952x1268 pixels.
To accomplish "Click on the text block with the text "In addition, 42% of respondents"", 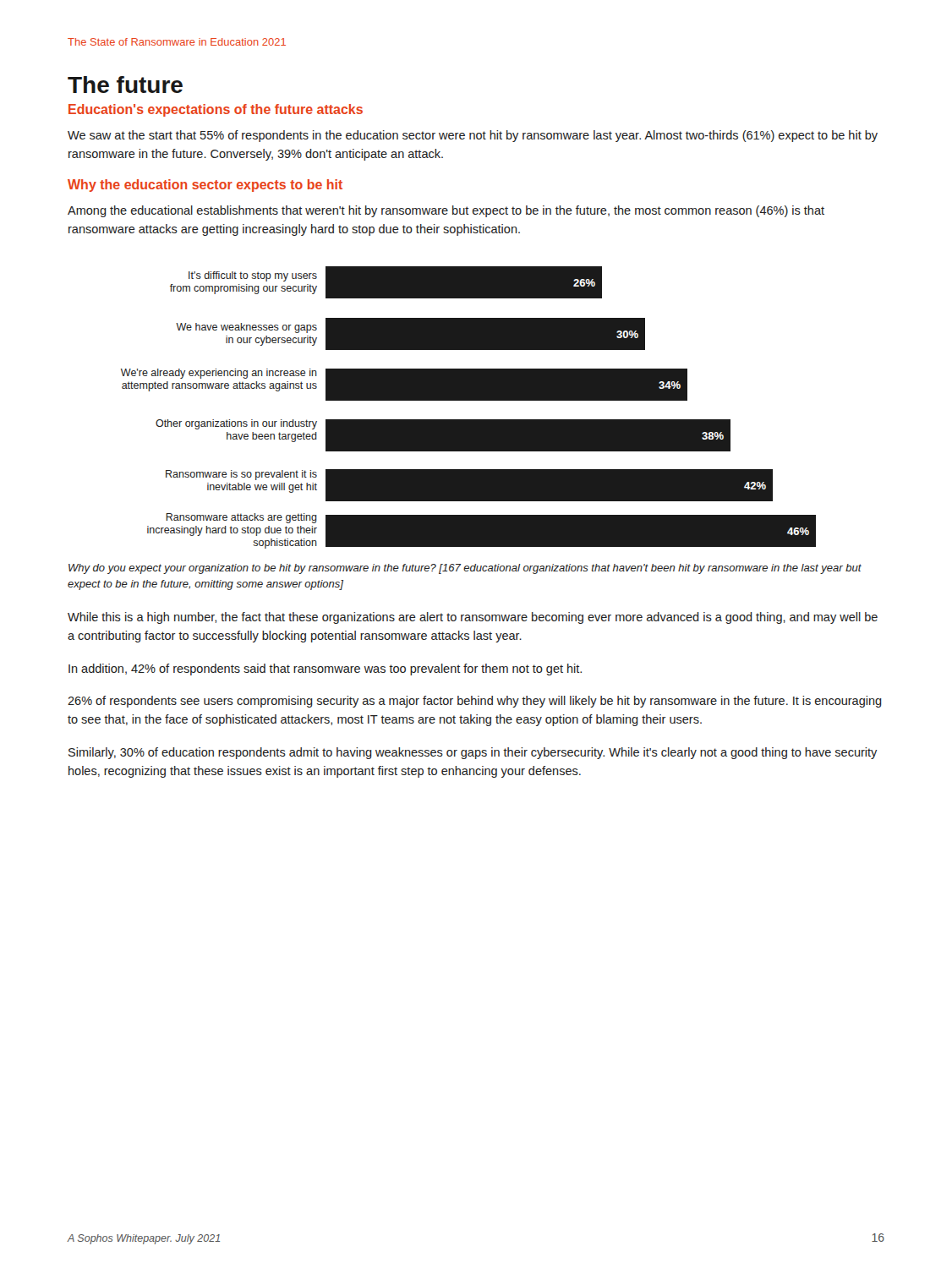I will pyautogui.click(x=325, y=668).
